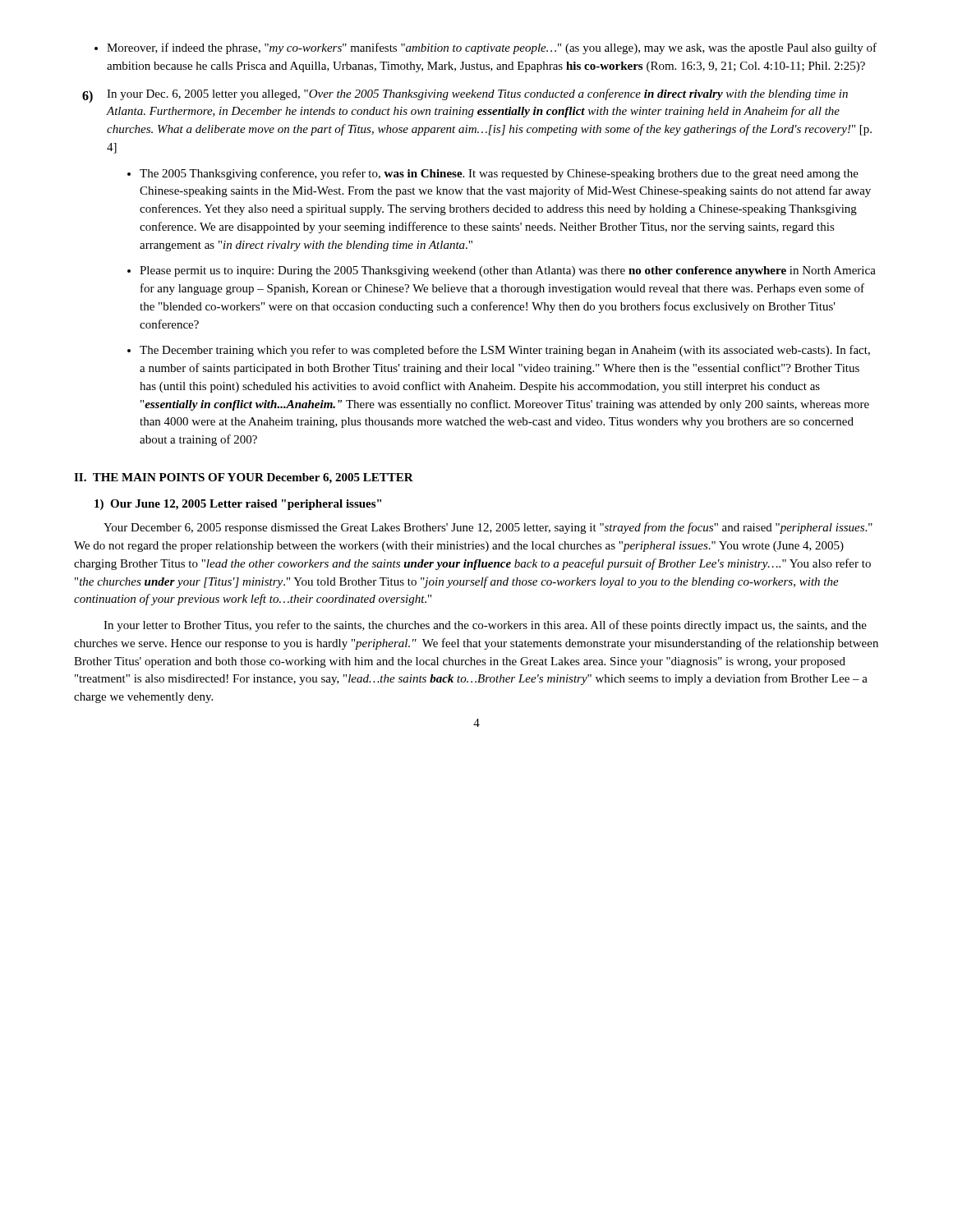Click on the region starting "Your December 6, 2005 response"

476,564
